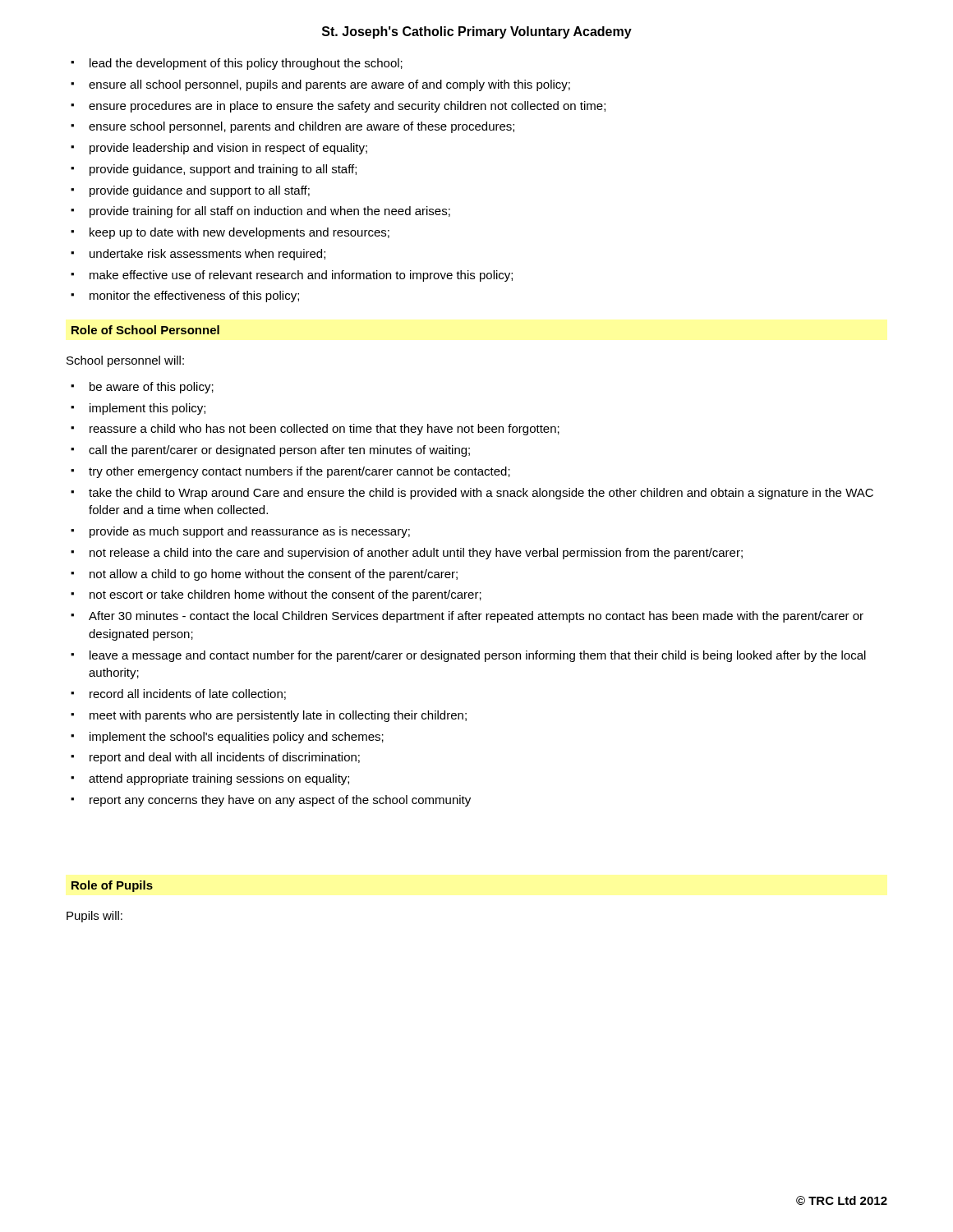Locate the region starting "Role of Pupils"
Screen dimensions: 1232x953
112,885
